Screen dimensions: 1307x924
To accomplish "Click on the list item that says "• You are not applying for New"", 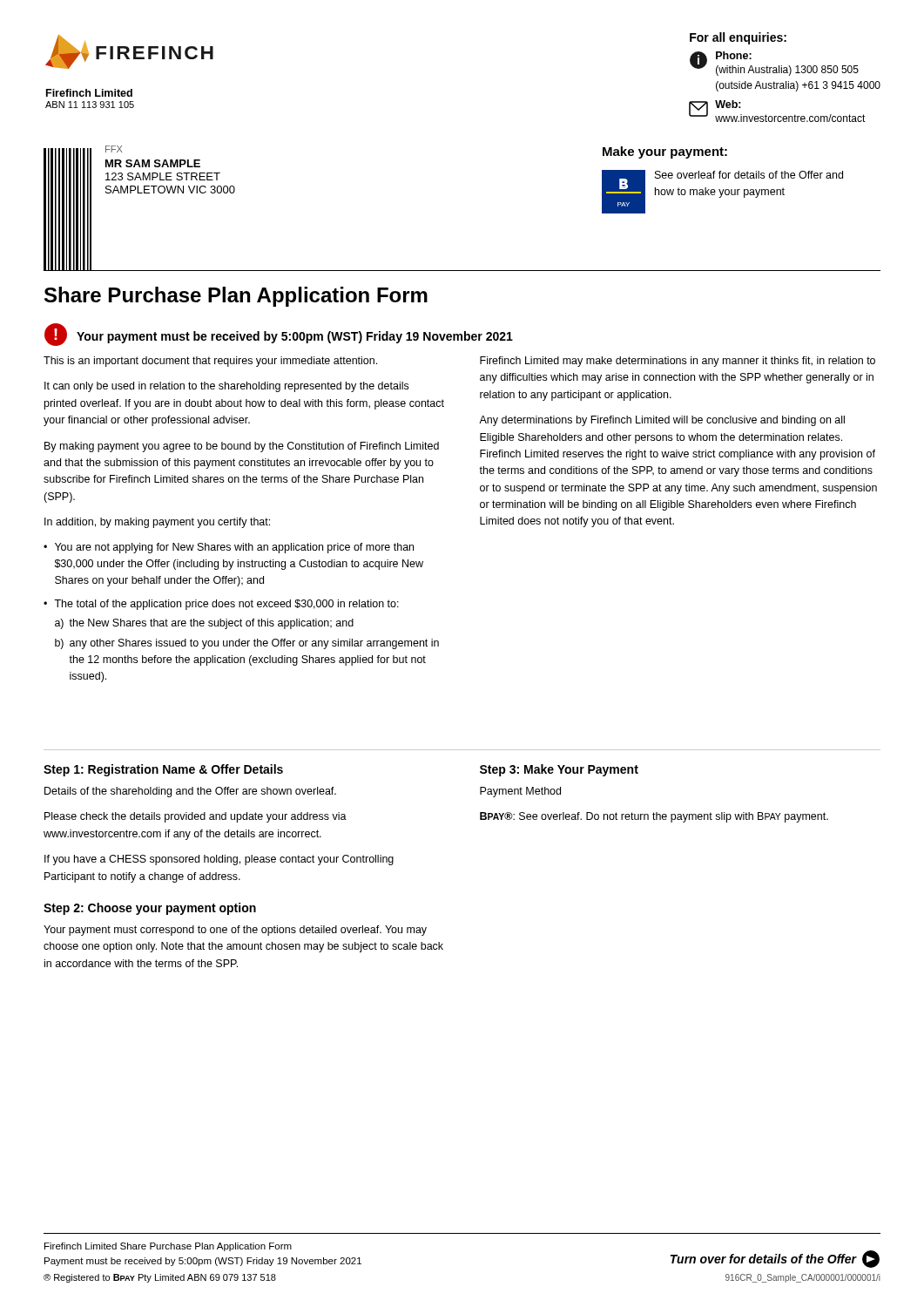I will click(244, 564).
